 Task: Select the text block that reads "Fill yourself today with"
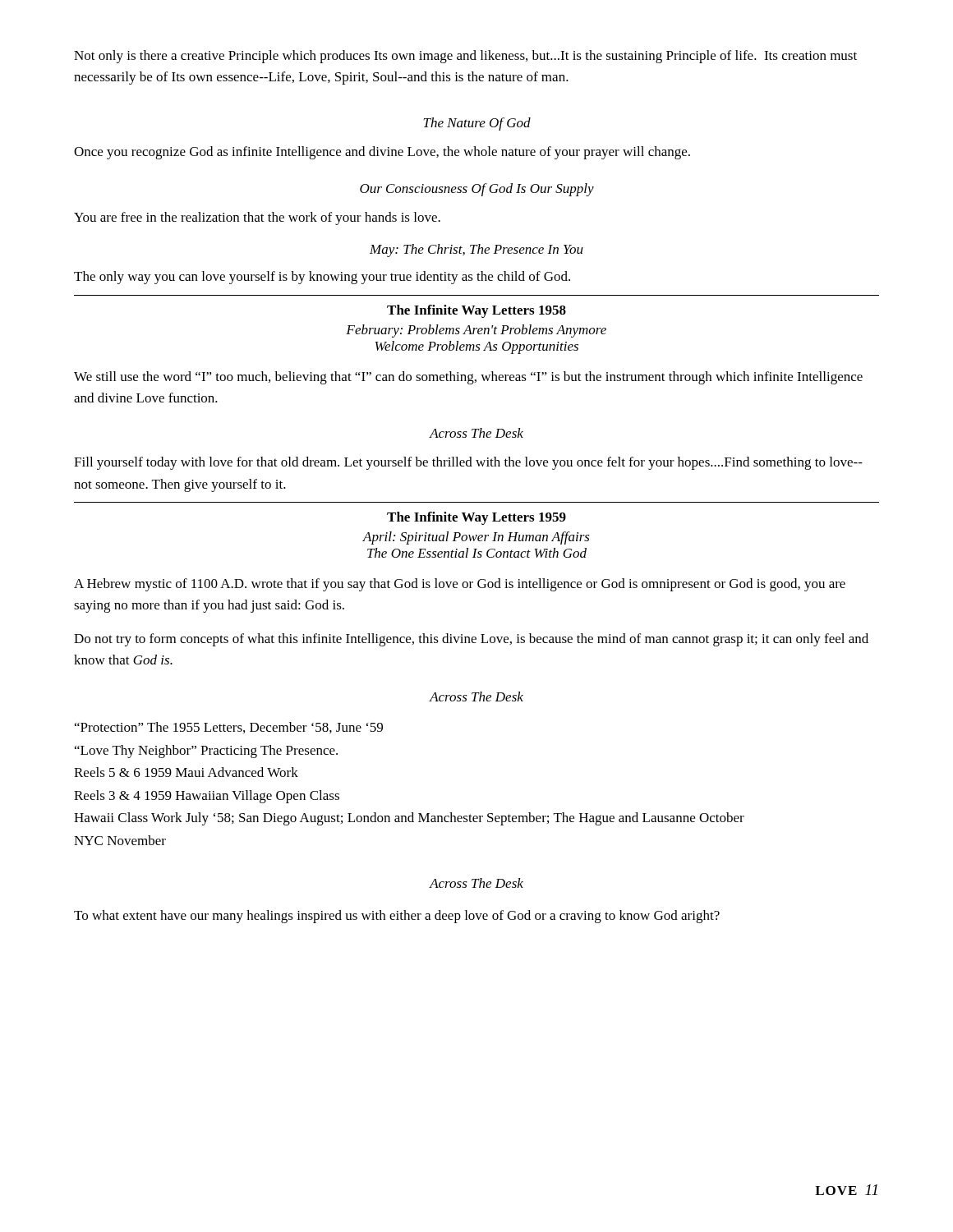468,473
